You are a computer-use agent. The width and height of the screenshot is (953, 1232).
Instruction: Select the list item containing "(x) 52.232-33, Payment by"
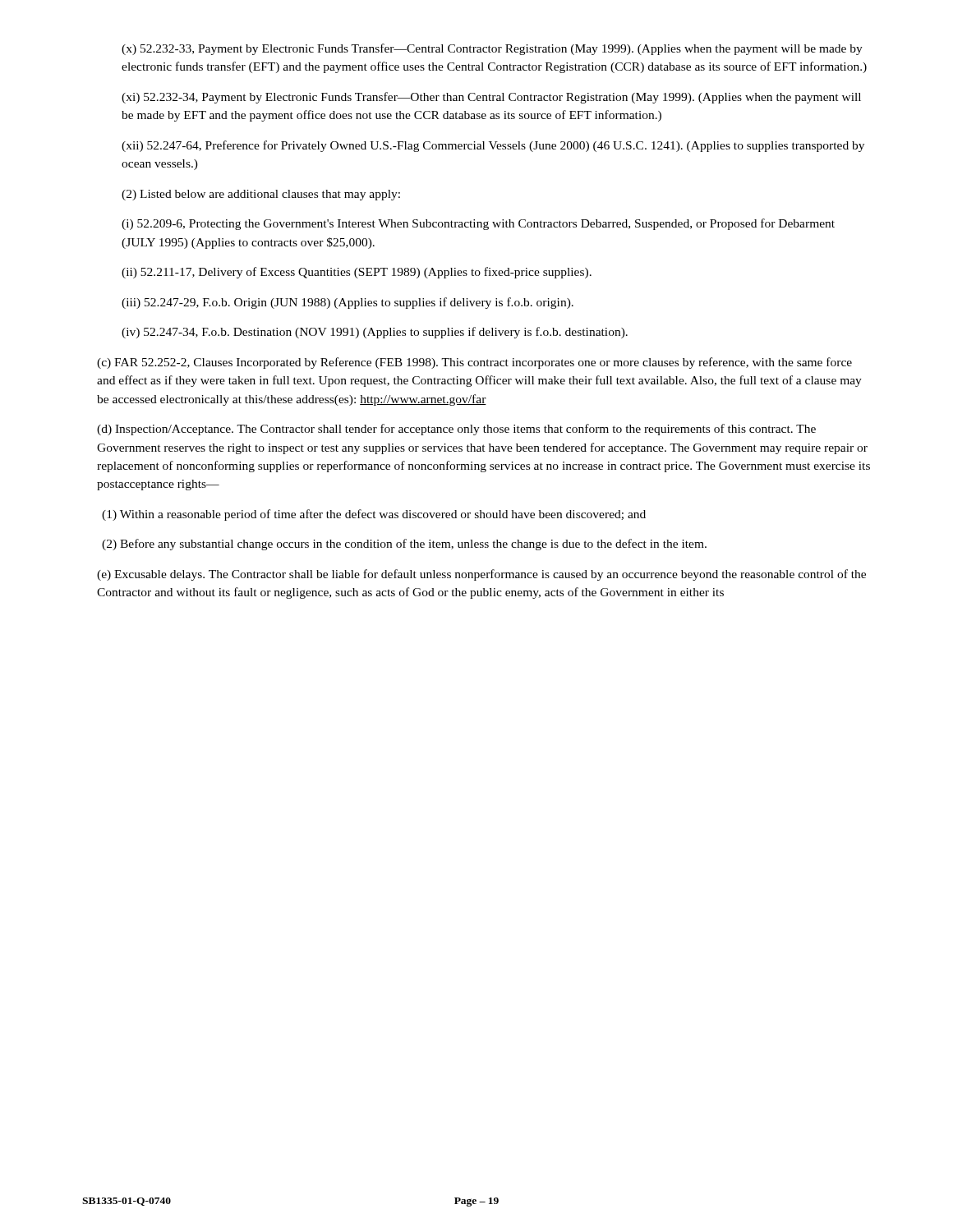[494, 57]
